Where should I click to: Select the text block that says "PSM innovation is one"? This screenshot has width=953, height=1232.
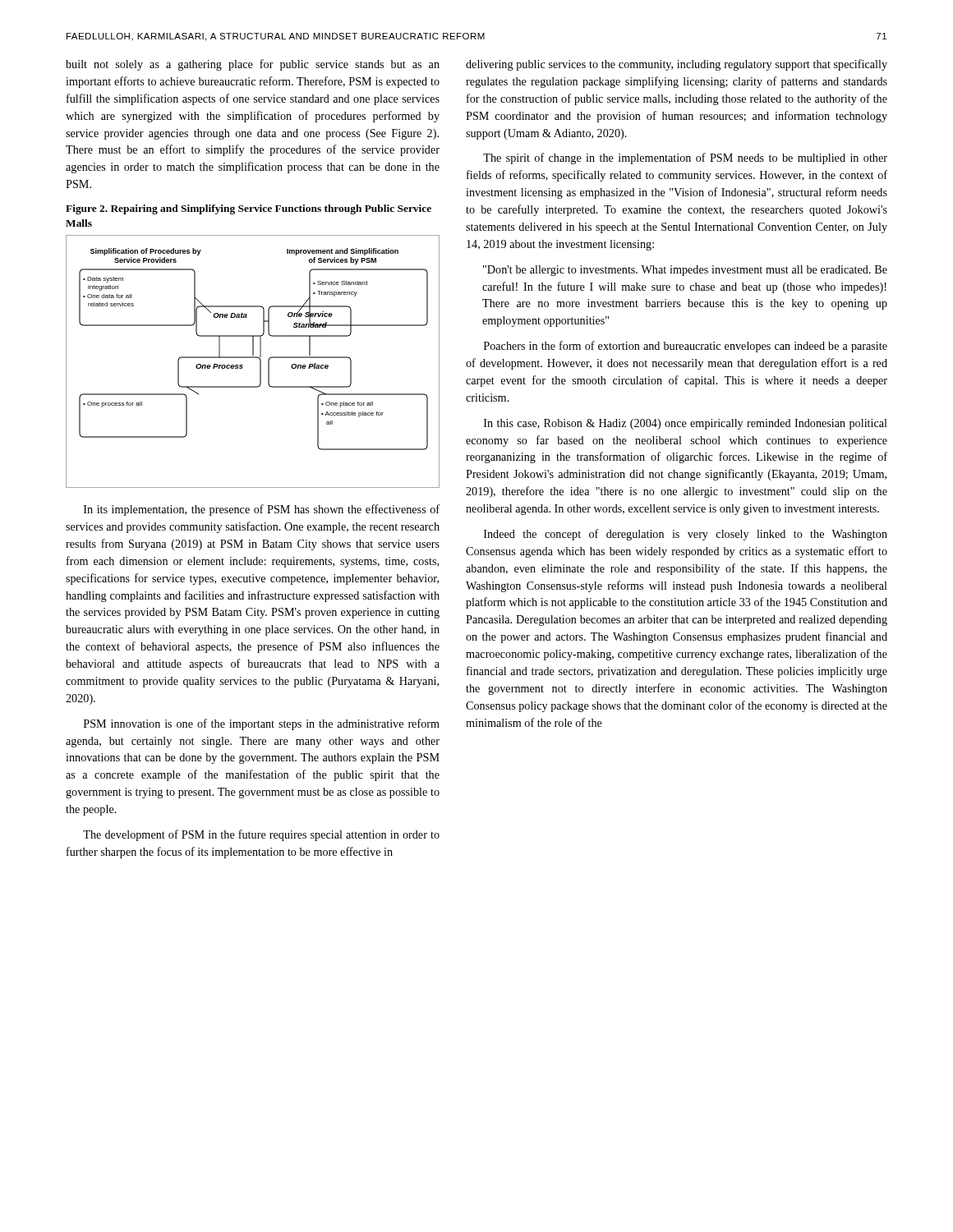pyautogui.click(x=253, y=767)
